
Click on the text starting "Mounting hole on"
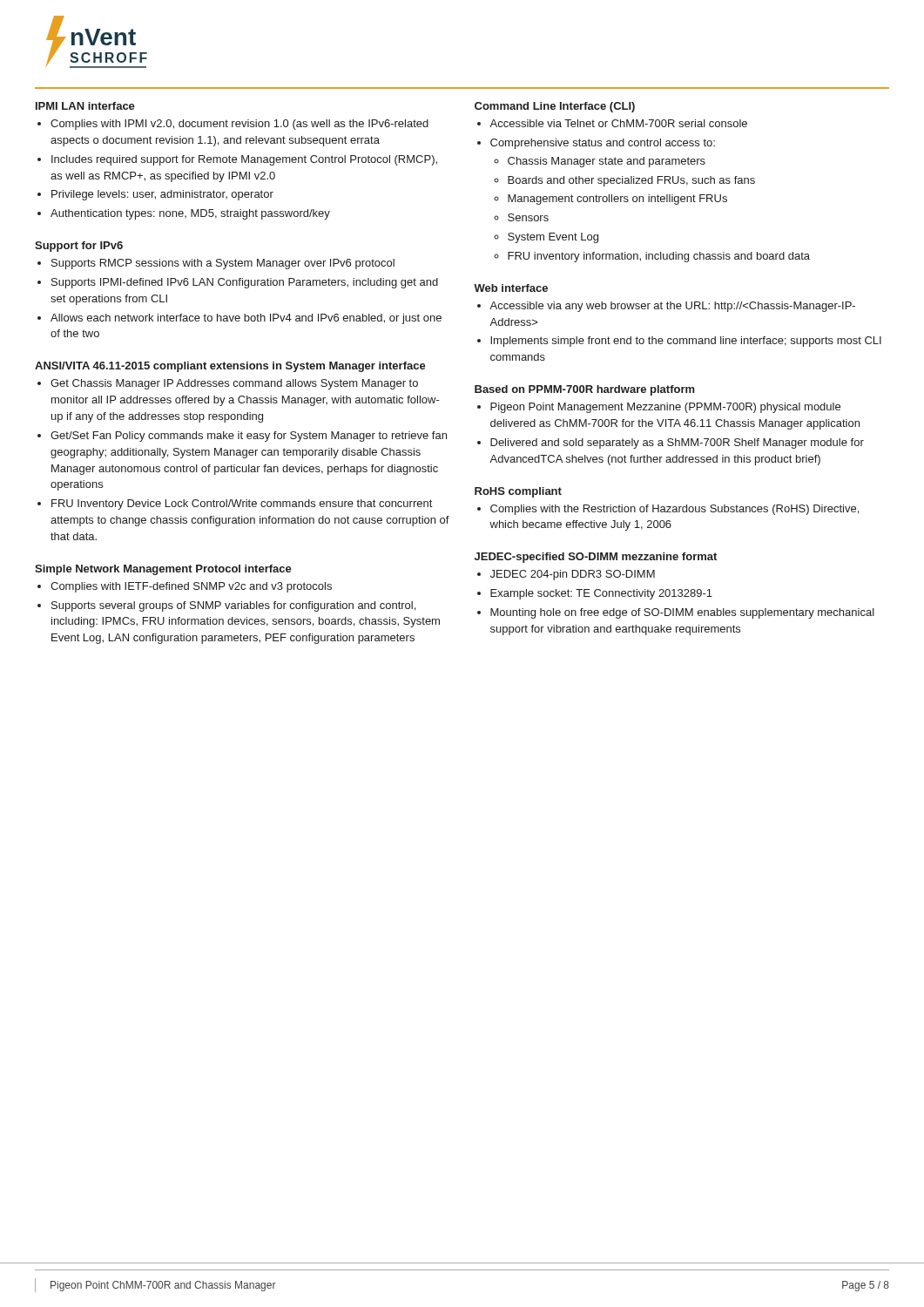tap(682, 620)
